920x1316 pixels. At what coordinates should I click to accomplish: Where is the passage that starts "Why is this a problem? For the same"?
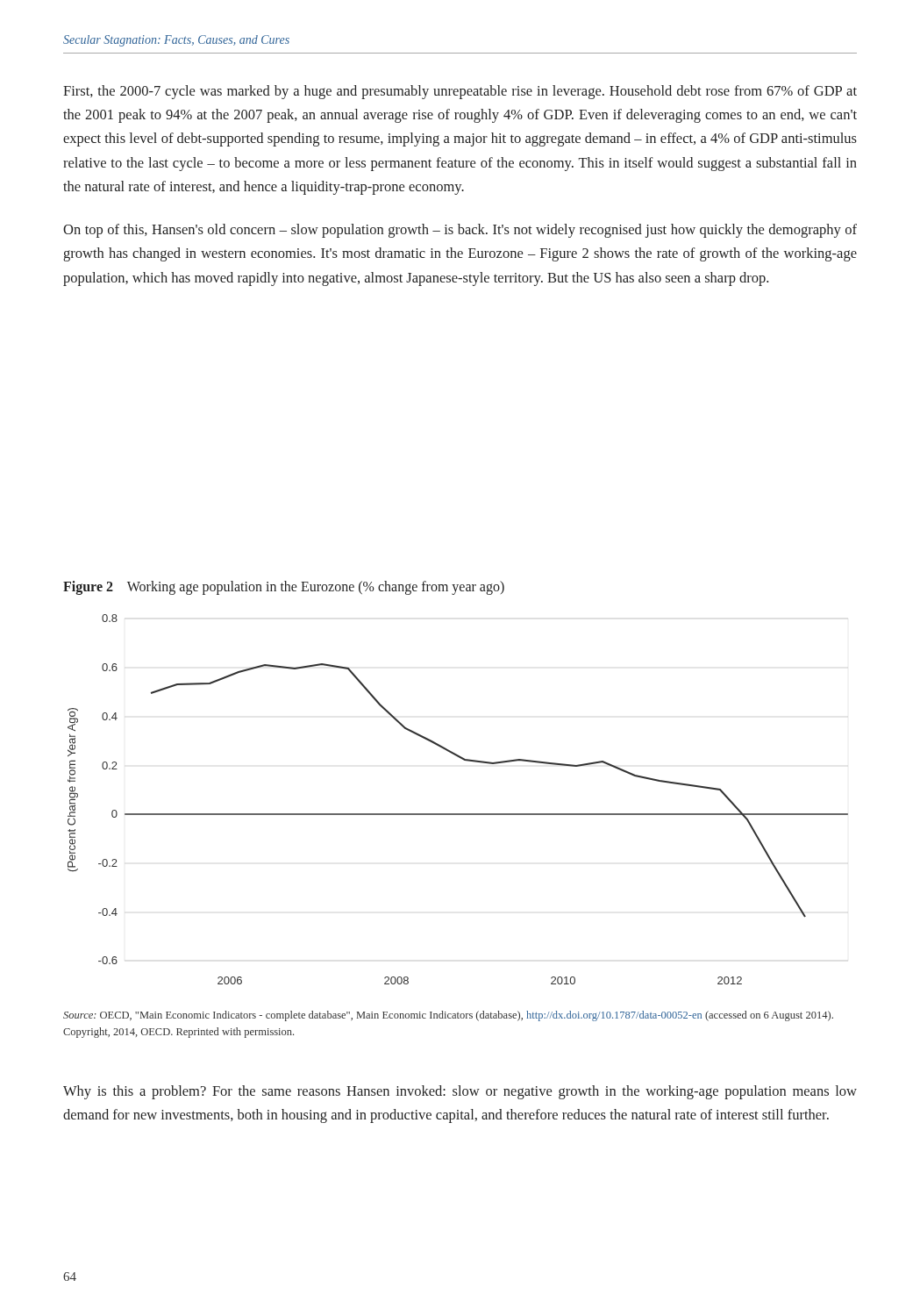click(460, 1103)
